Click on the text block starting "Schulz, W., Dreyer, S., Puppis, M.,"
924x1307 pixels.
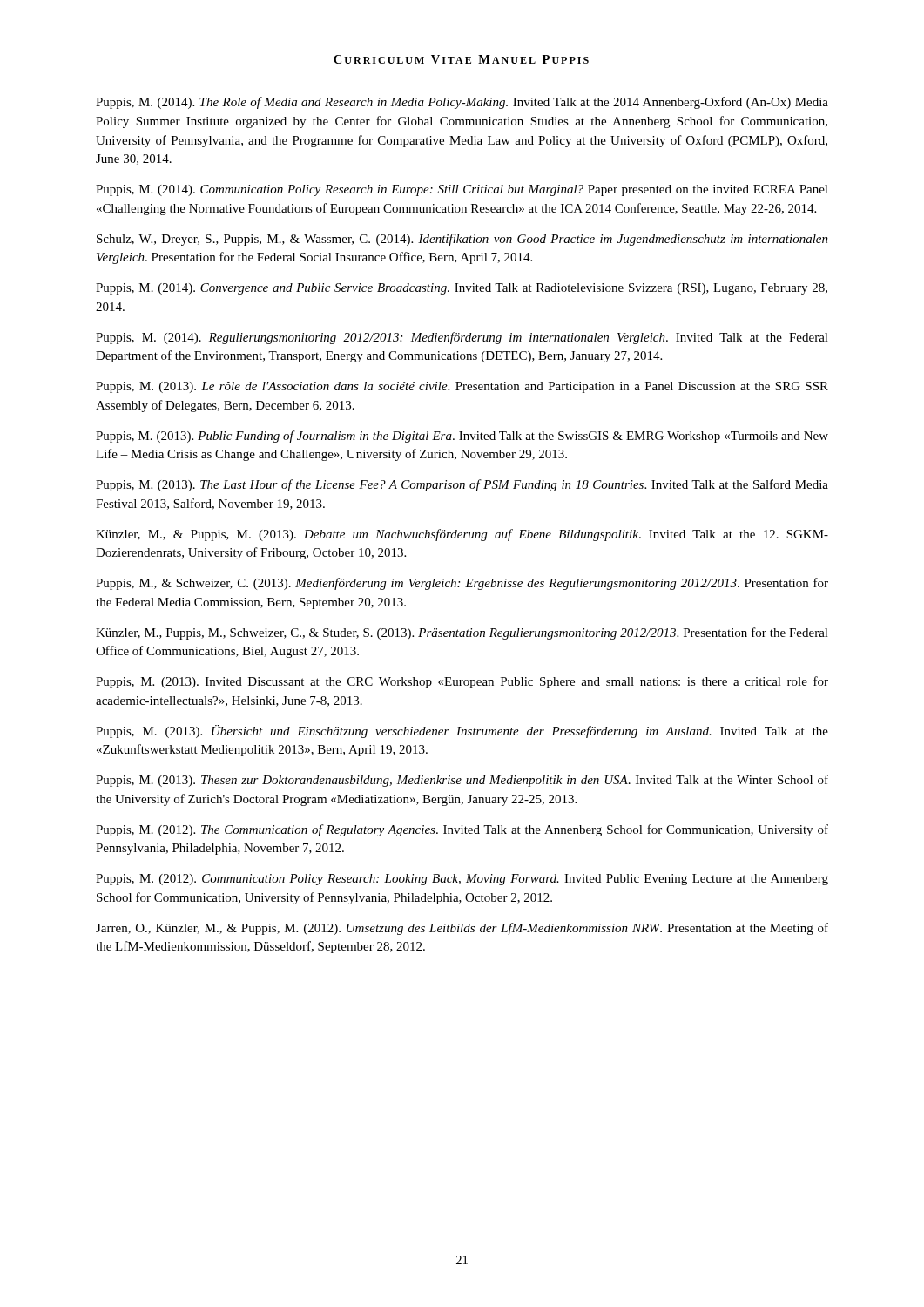pyautogui.click(x=462, y=249)
